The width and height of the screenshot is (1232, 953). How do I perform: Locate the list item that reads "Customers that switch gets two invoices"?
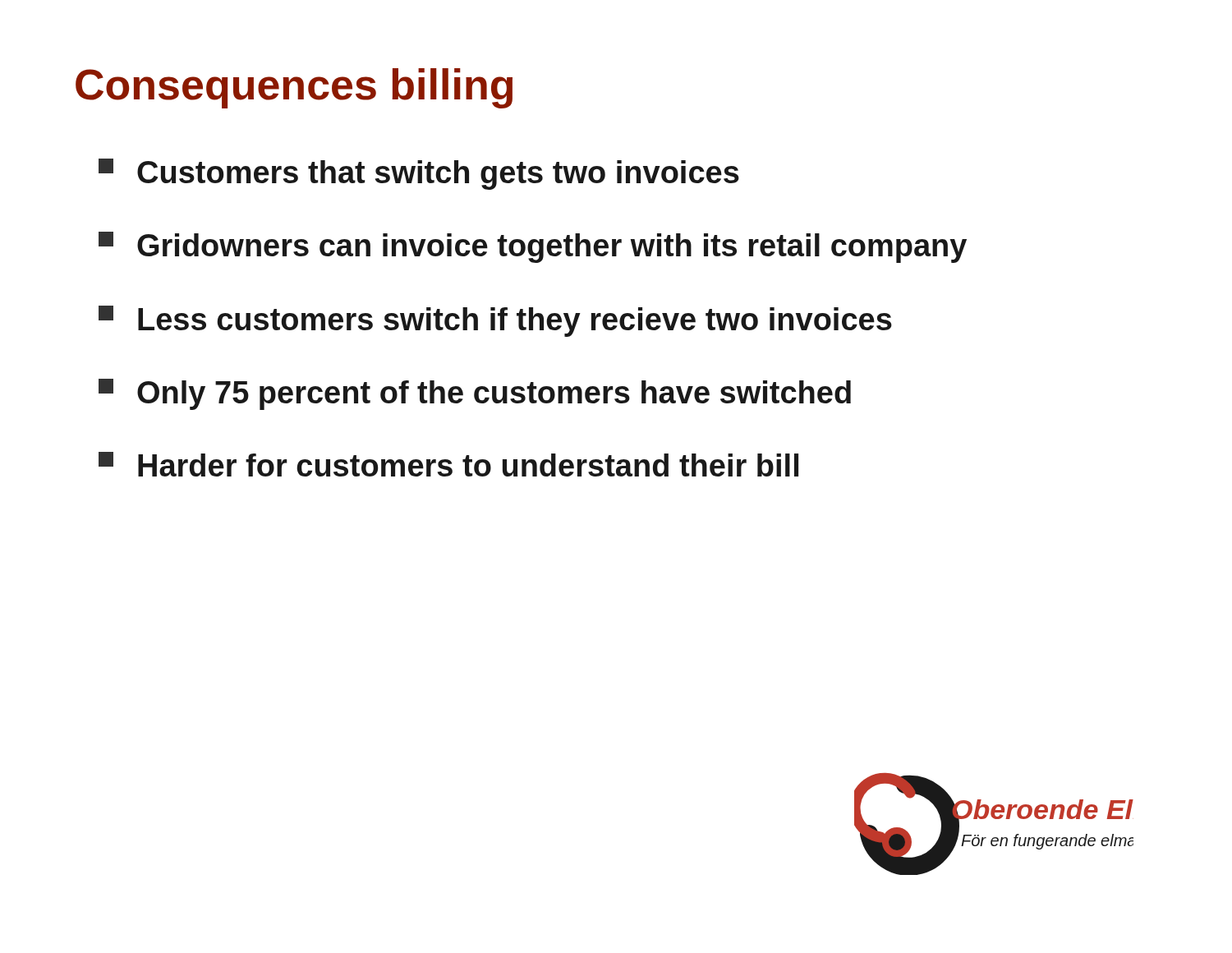(419, 173)
